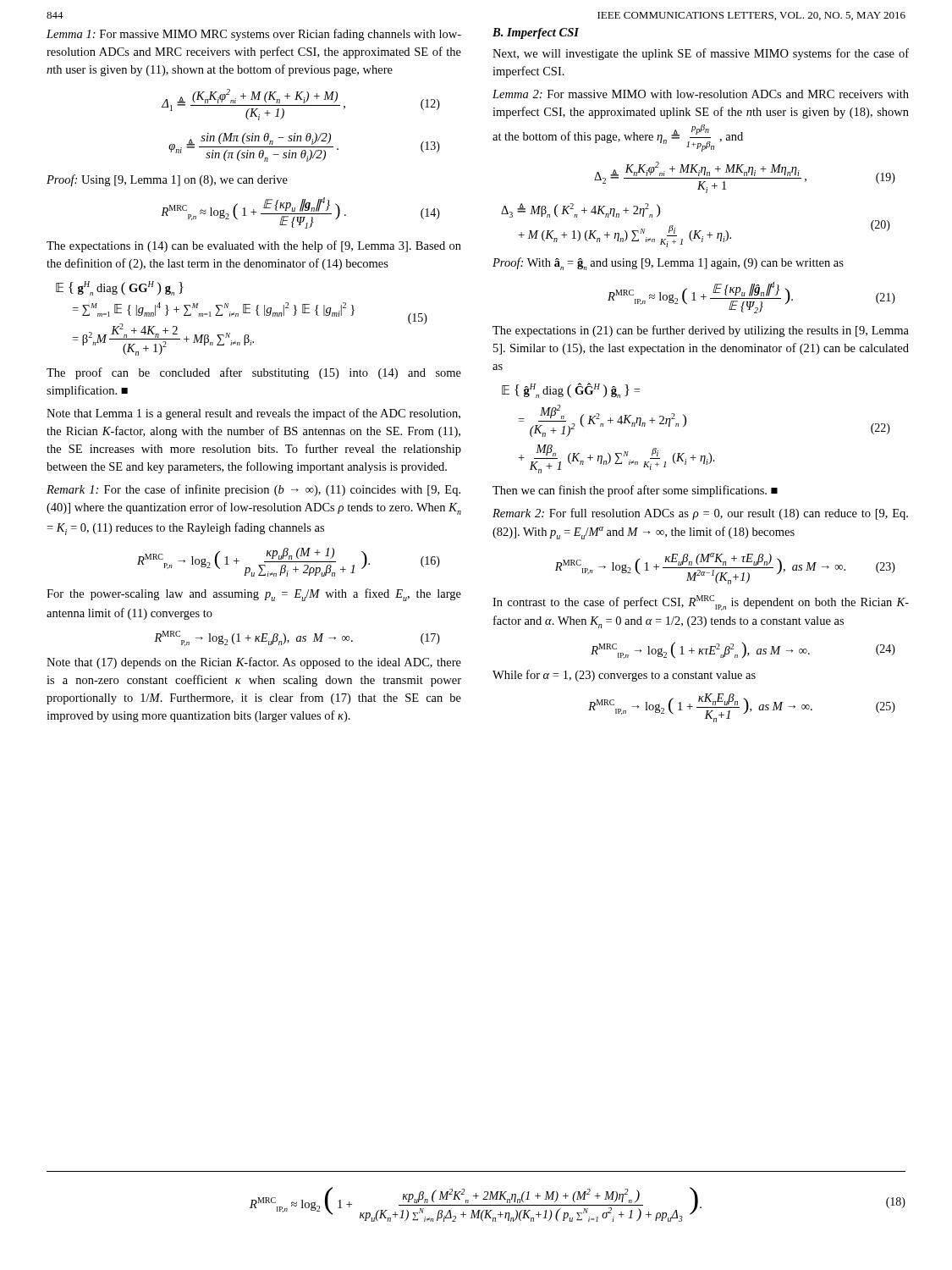Select the text starting "In contrast to the case"

tap(701, 612)
